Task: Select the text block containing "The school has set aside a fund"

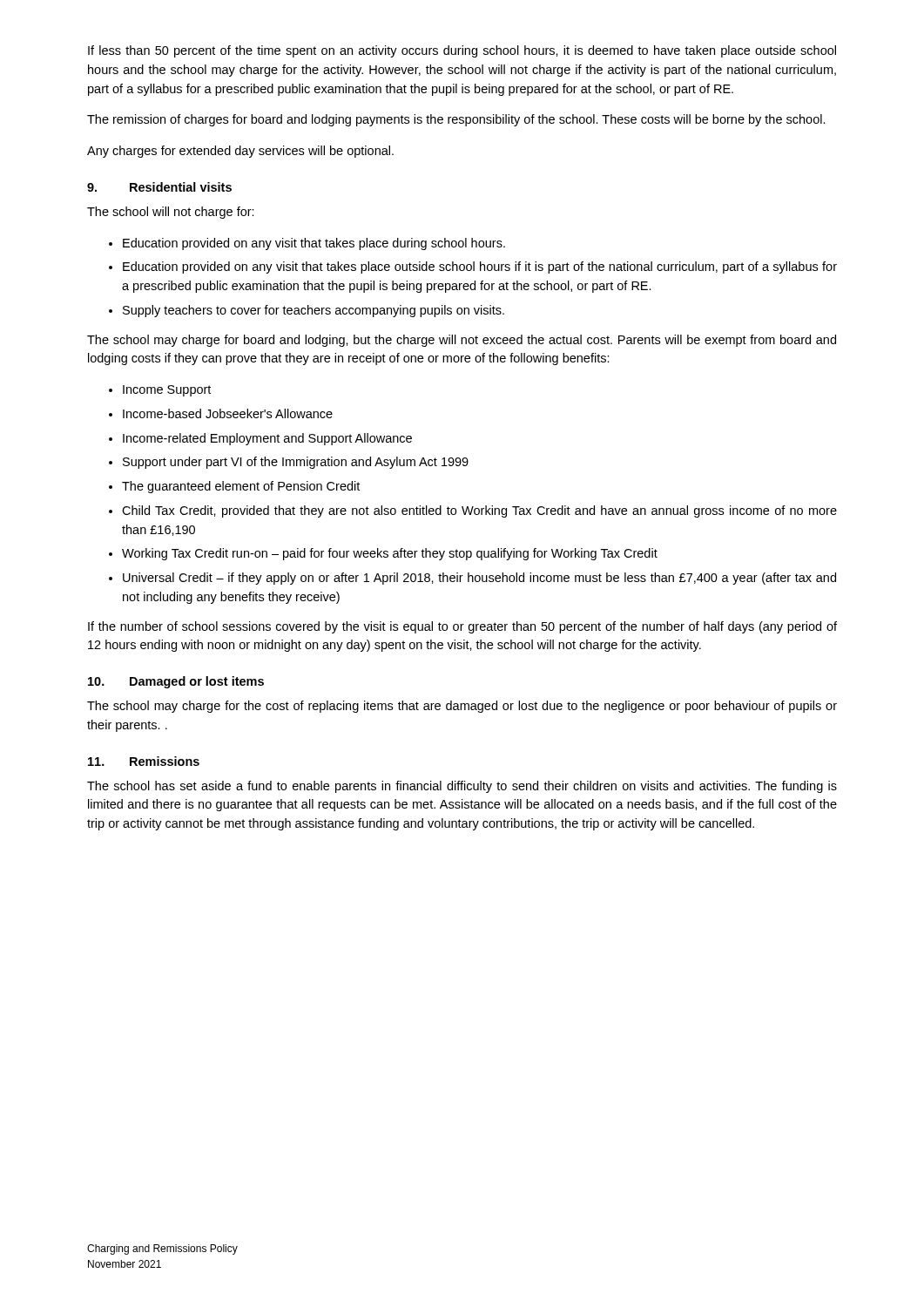Action: (x=462, y=805)
